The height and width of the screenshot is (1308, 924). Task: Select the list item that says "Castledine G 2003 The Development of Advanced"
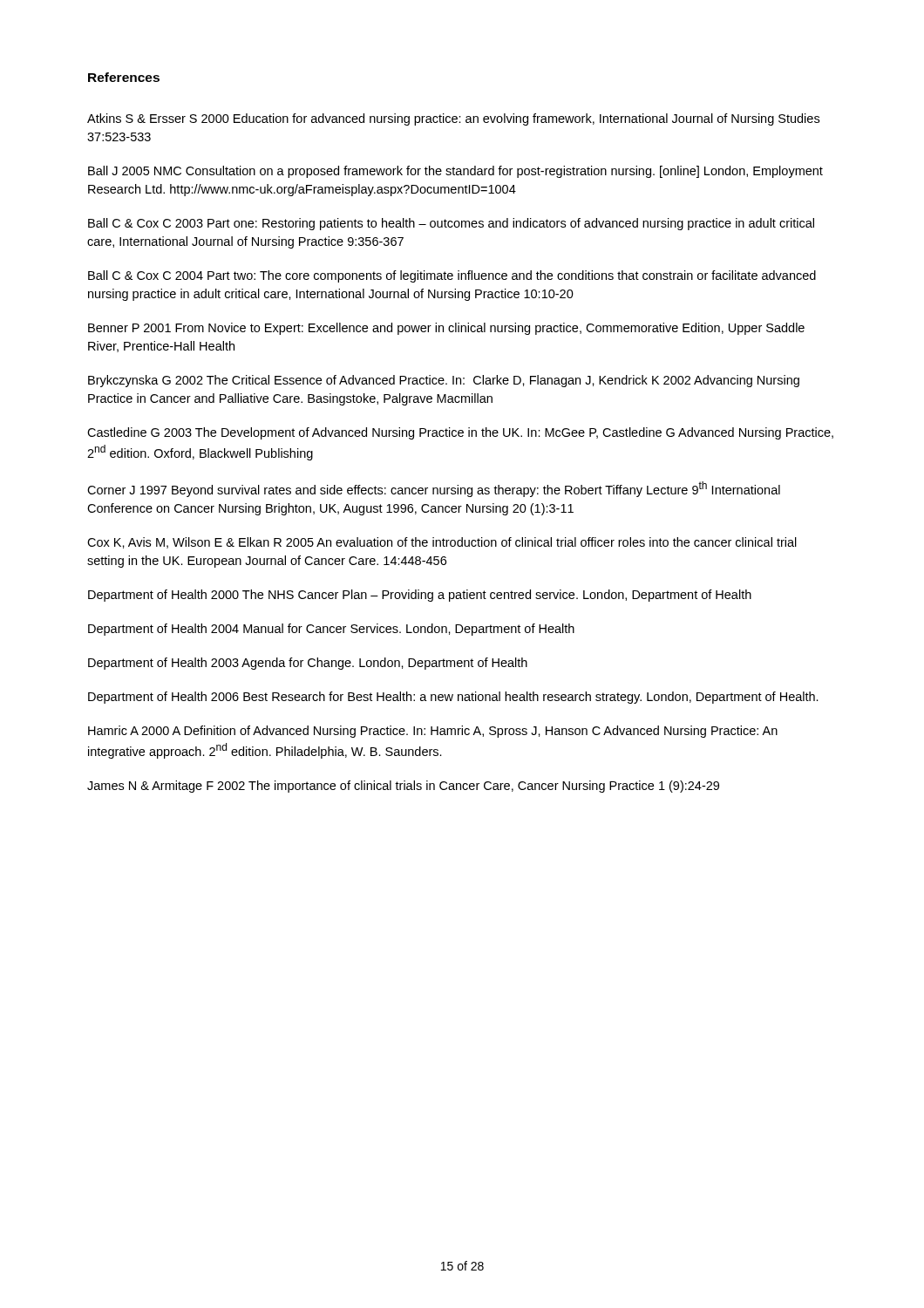(461, 443)
